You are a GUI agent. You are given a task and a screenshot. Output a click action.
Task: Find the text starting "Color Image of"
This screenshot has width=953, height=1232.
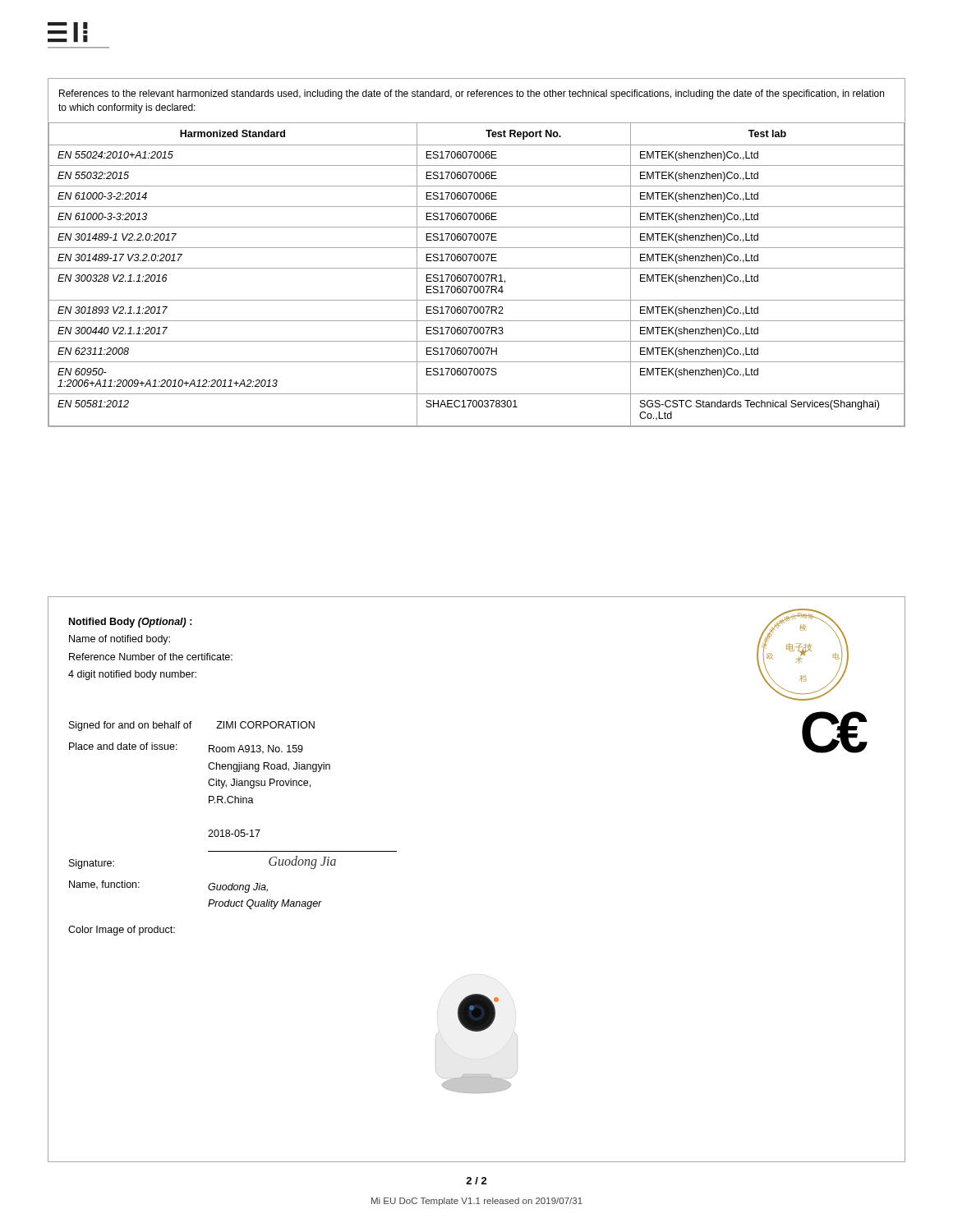coord(122,930)
